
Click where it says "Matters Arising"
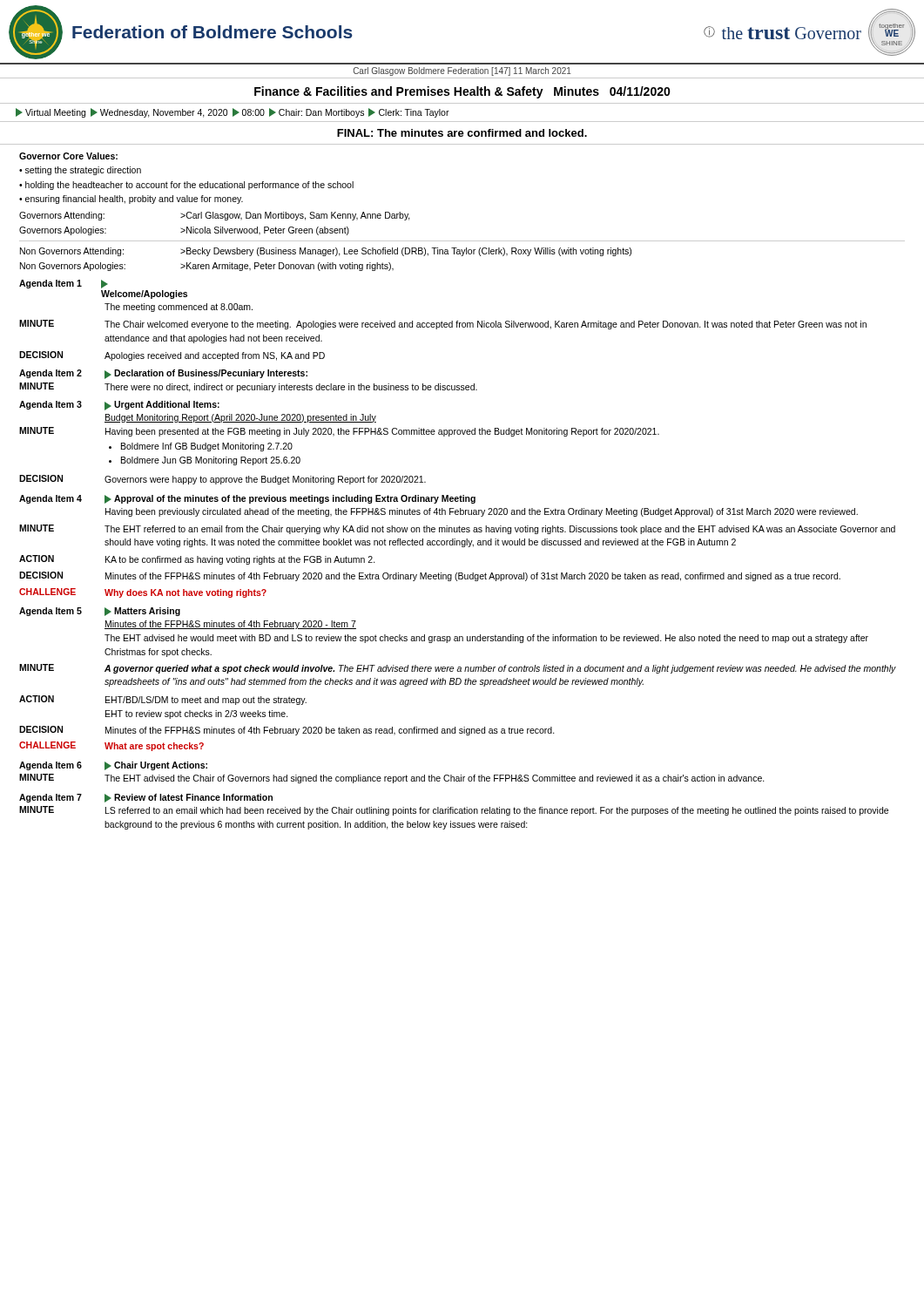142,611
